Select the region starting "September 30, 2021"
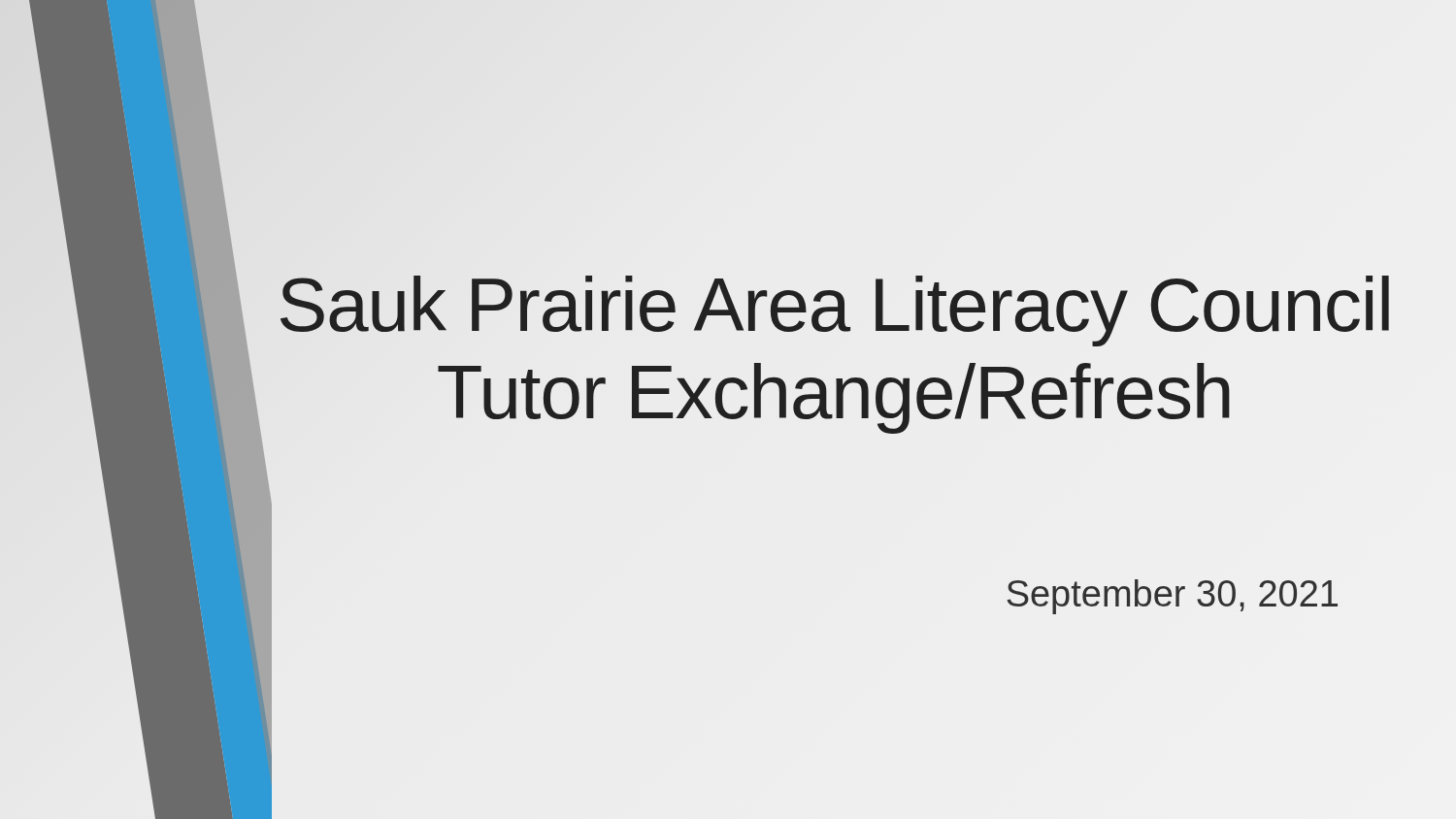The image size is (1456, 819). 1172,594
